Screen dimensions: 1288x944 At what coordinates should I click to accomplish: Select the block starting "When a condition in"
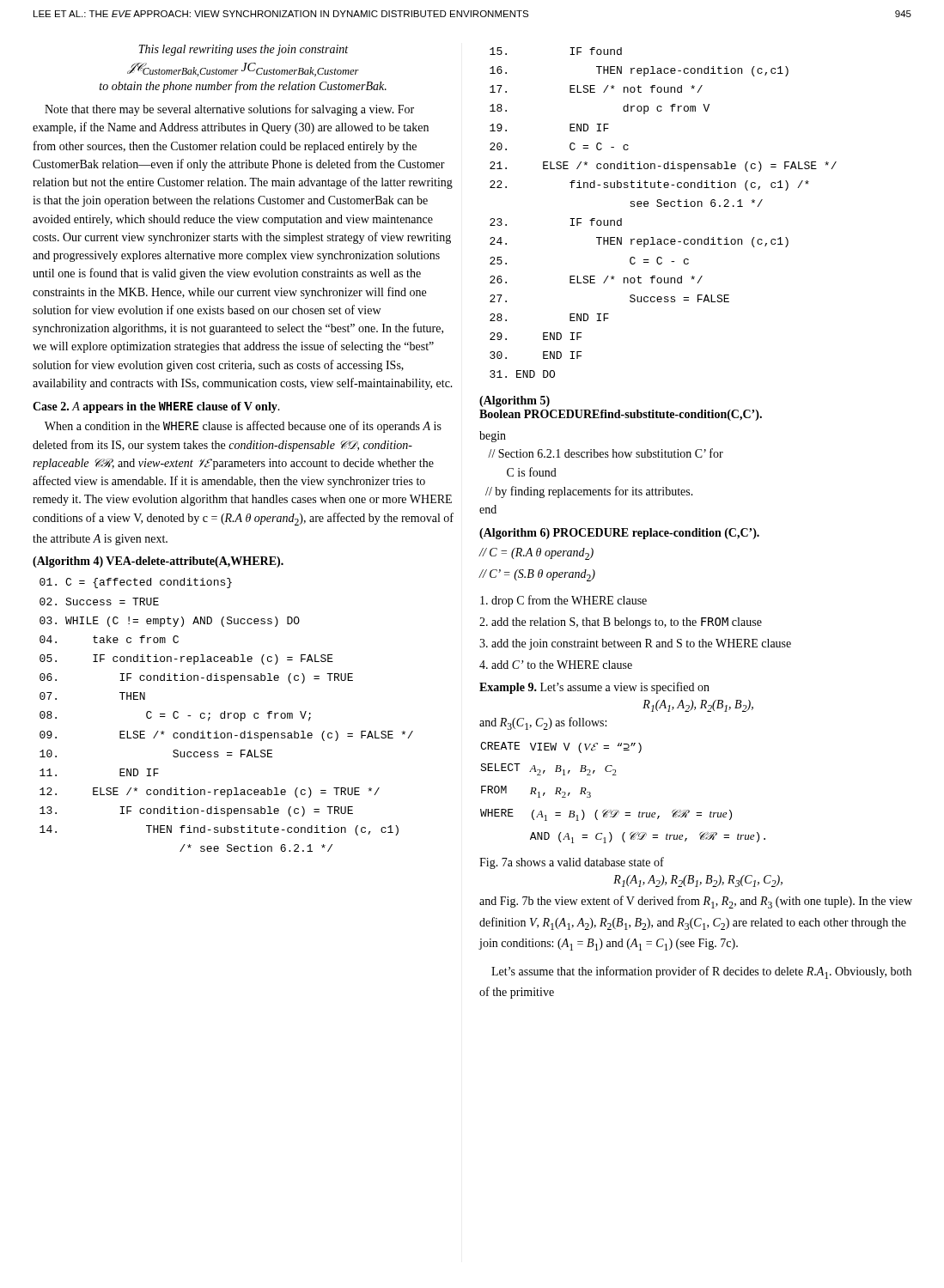click(243, 482)
